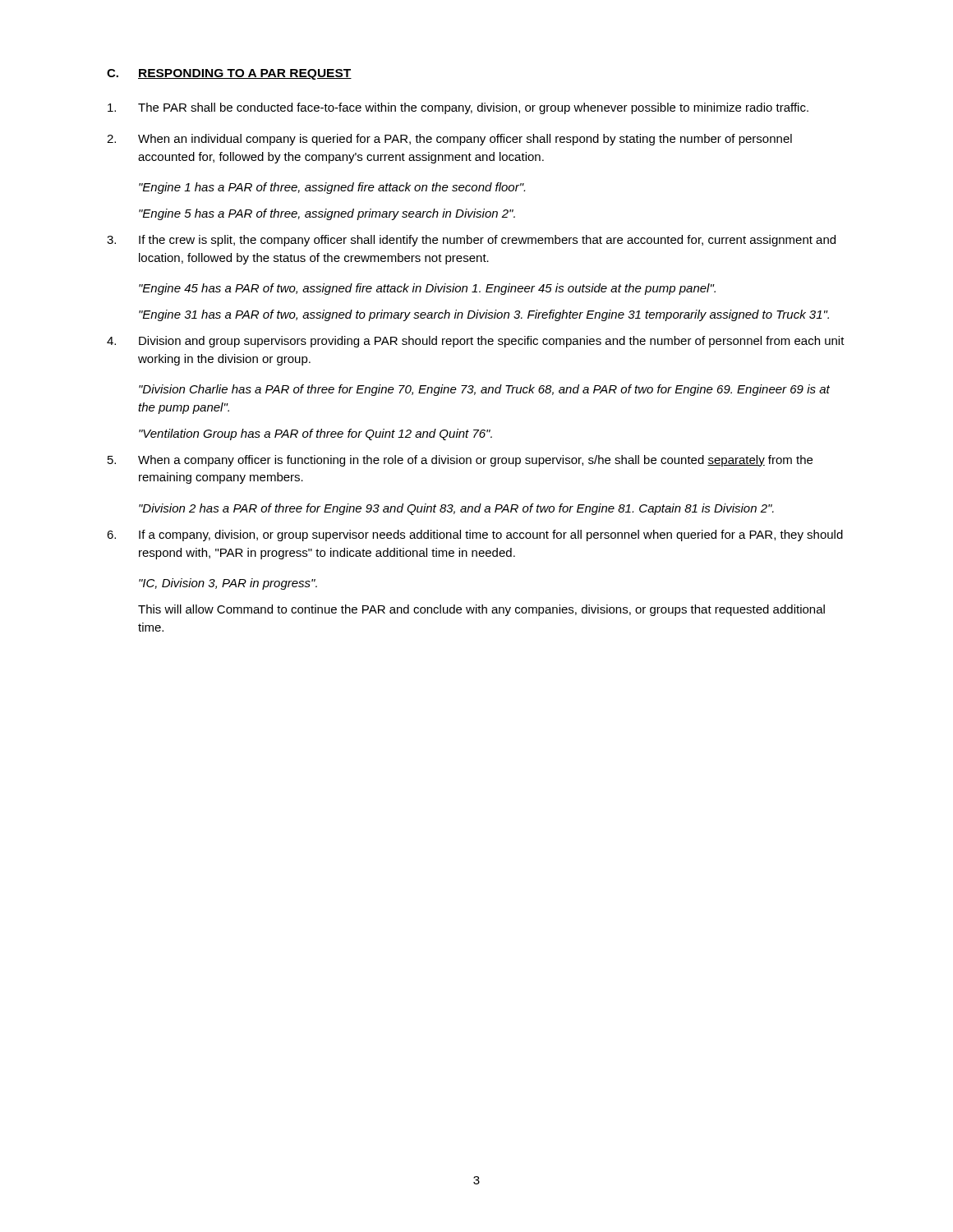Screen dimensions: 1232x953
Task: Where is the passage that starts "5. When a company officer is functioning"?
Action: pos(476,468)
